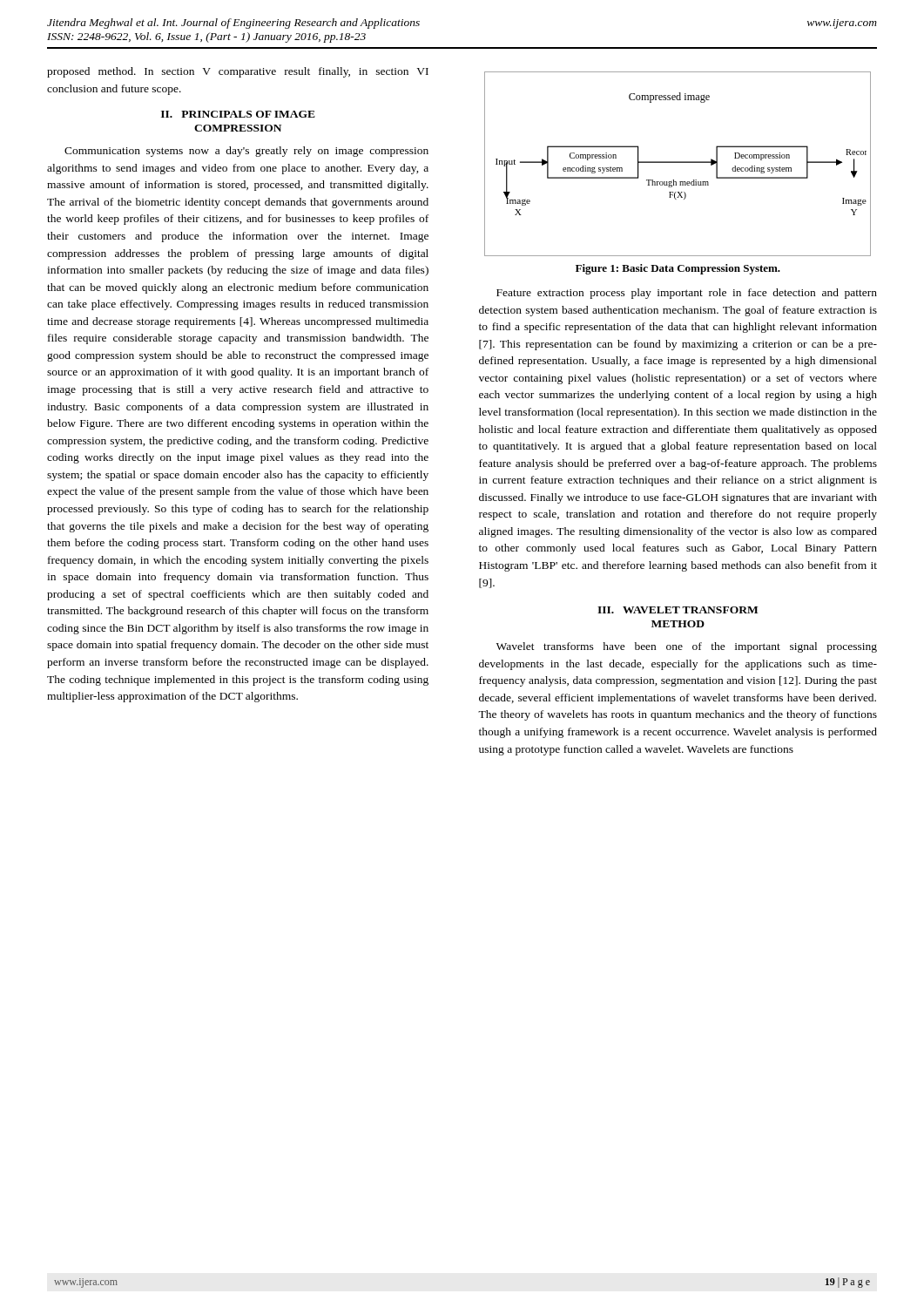This screenshot has height=1307, width=924.
Task: Click on the schematic
Action: coord(678,164)
